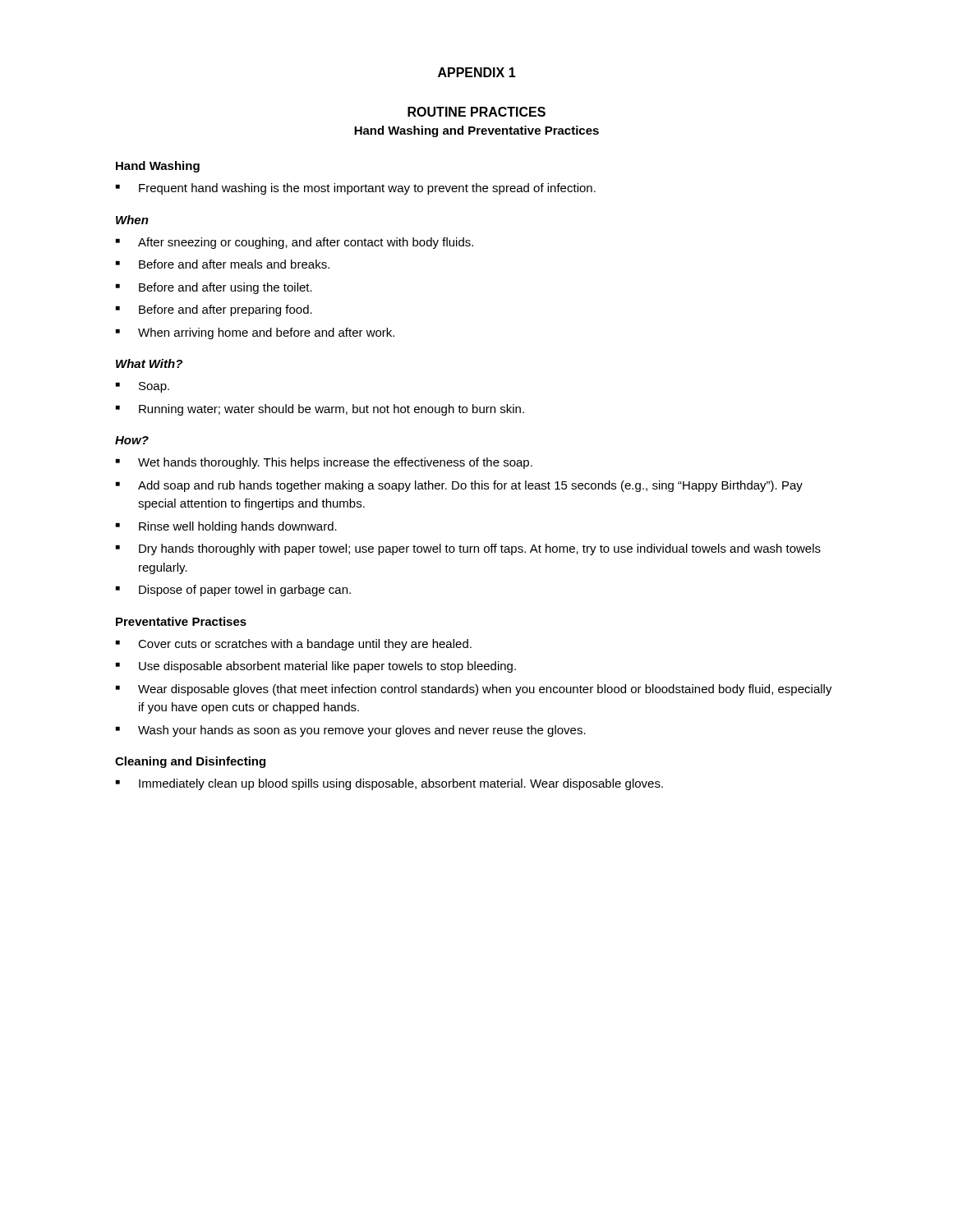
Task: Click on the text block starting "■ Add soap and rub hands together"
Action: click(x=476, y=494)
